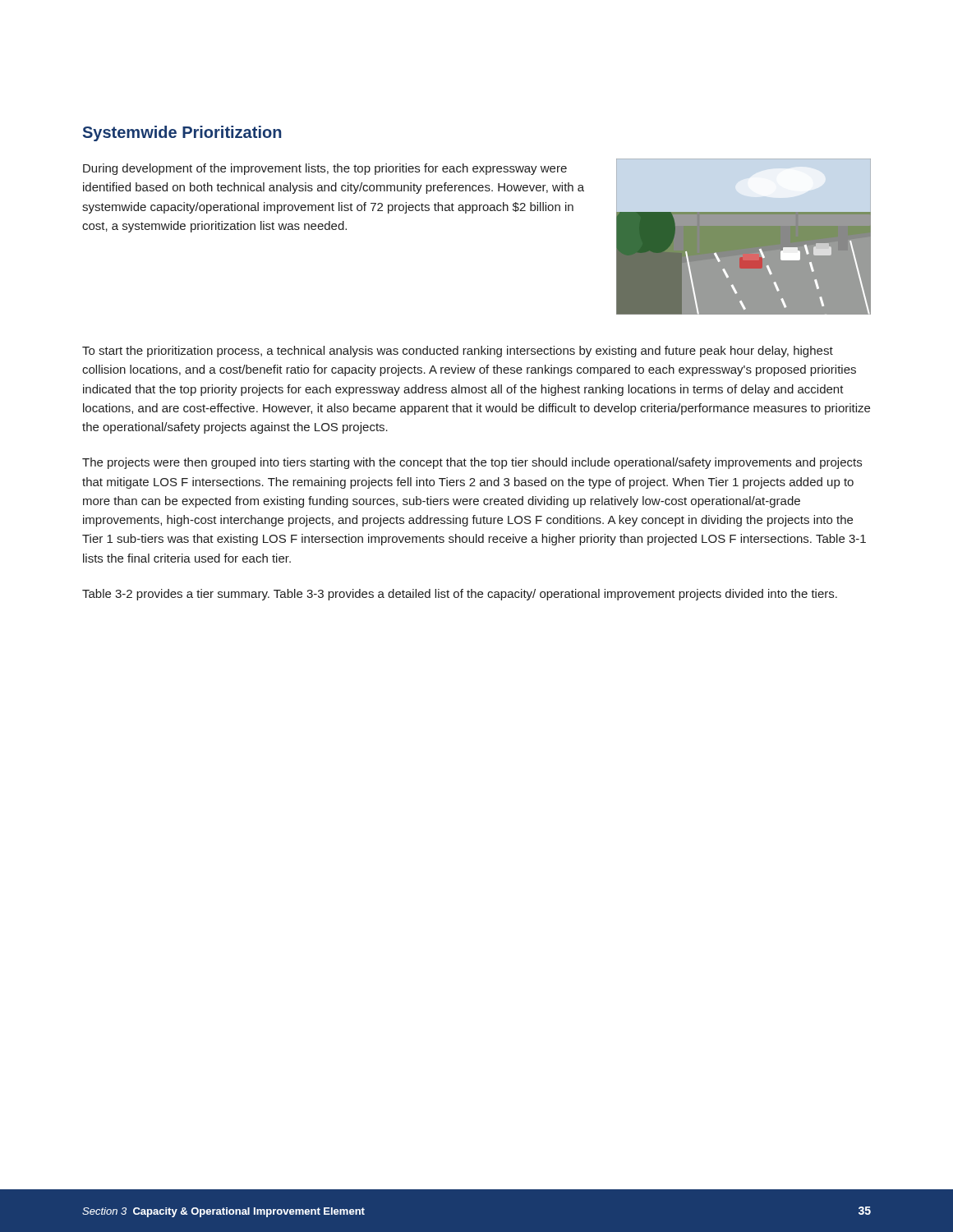Select the region starting "During development of"

coord(333,197)
